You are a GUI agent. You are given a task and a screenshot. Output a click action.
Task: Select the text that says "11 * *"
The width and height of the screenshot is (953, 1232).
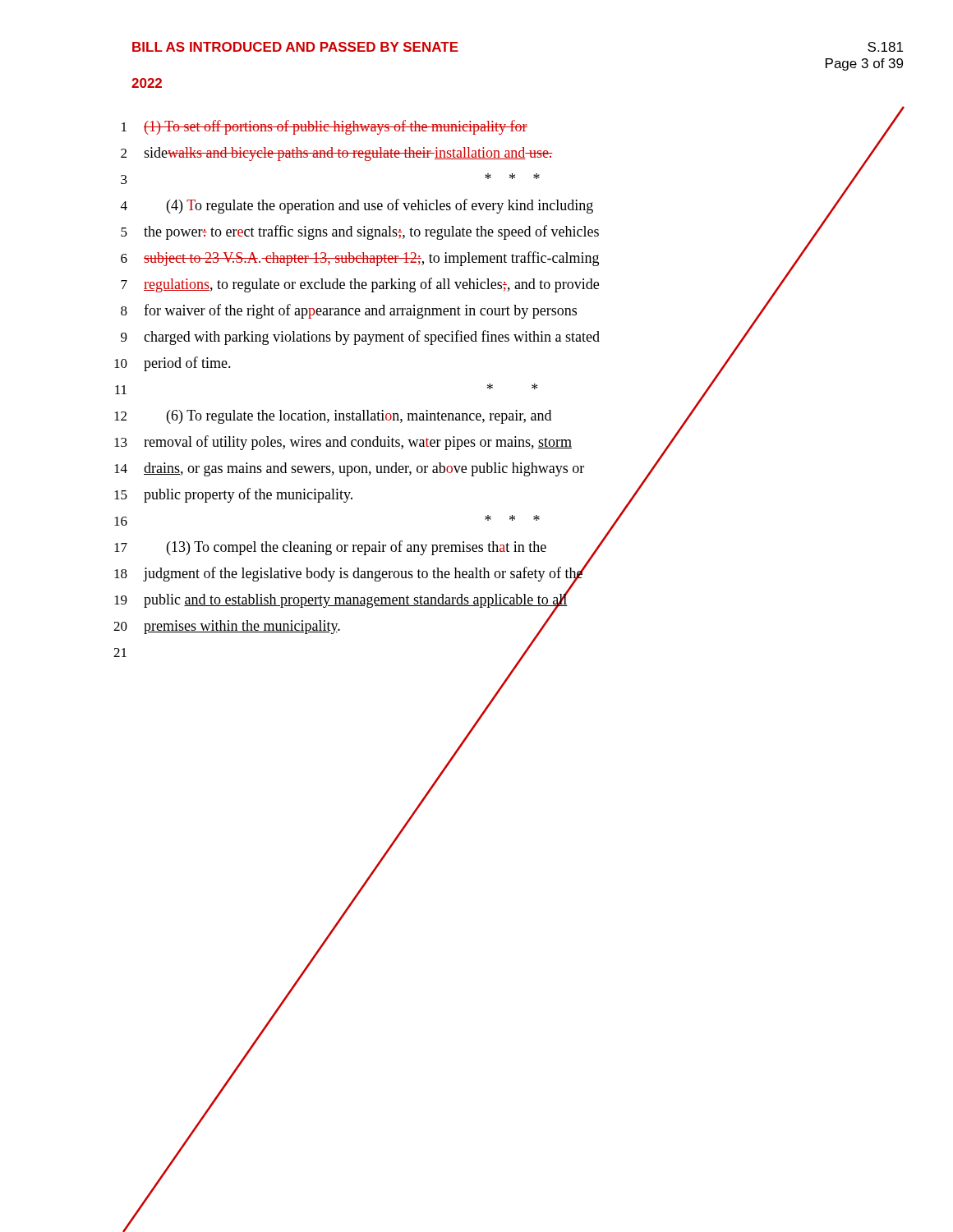tap(485, 390)
